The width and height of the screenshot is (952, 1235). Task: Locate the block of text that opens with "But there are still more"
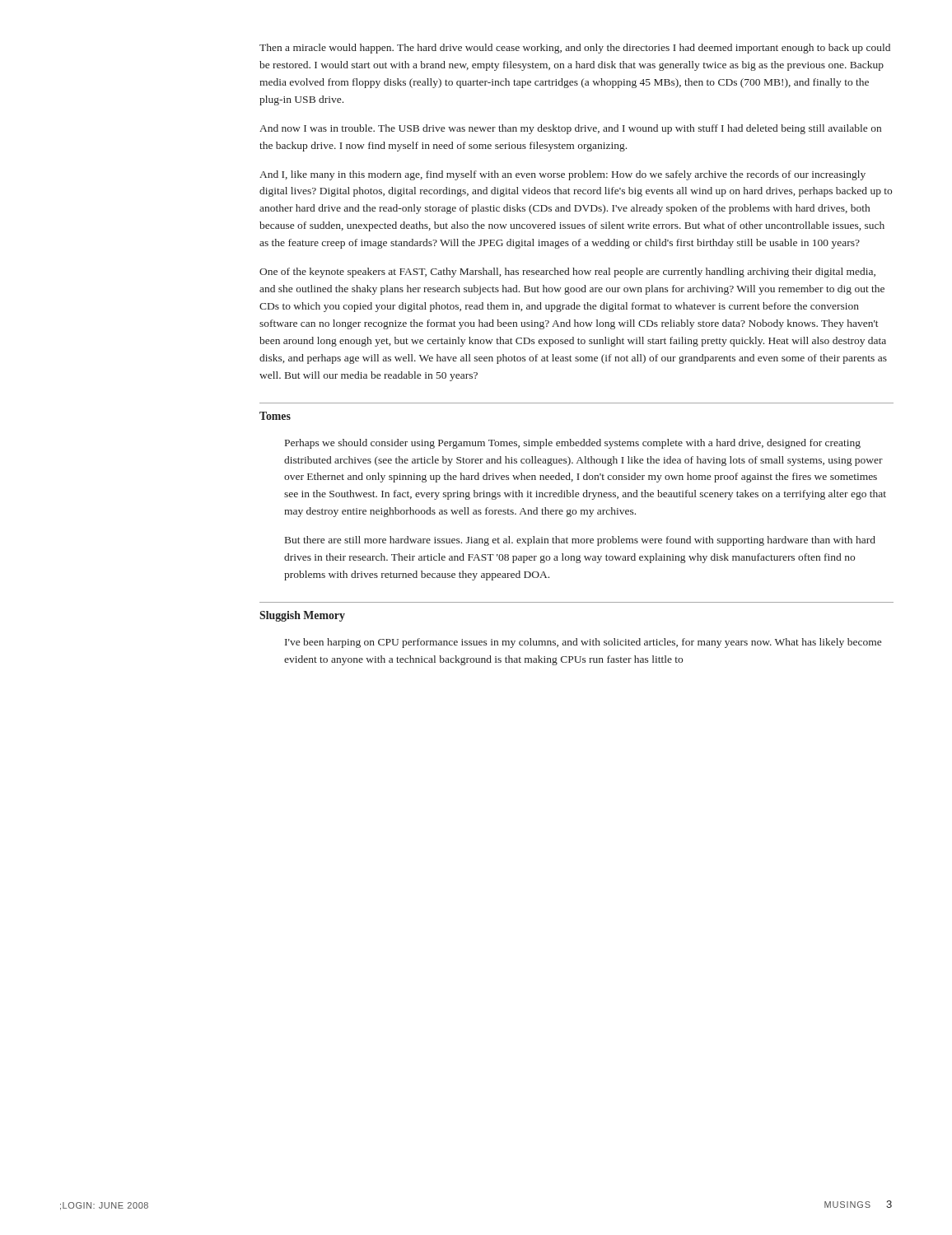point(580,557)
